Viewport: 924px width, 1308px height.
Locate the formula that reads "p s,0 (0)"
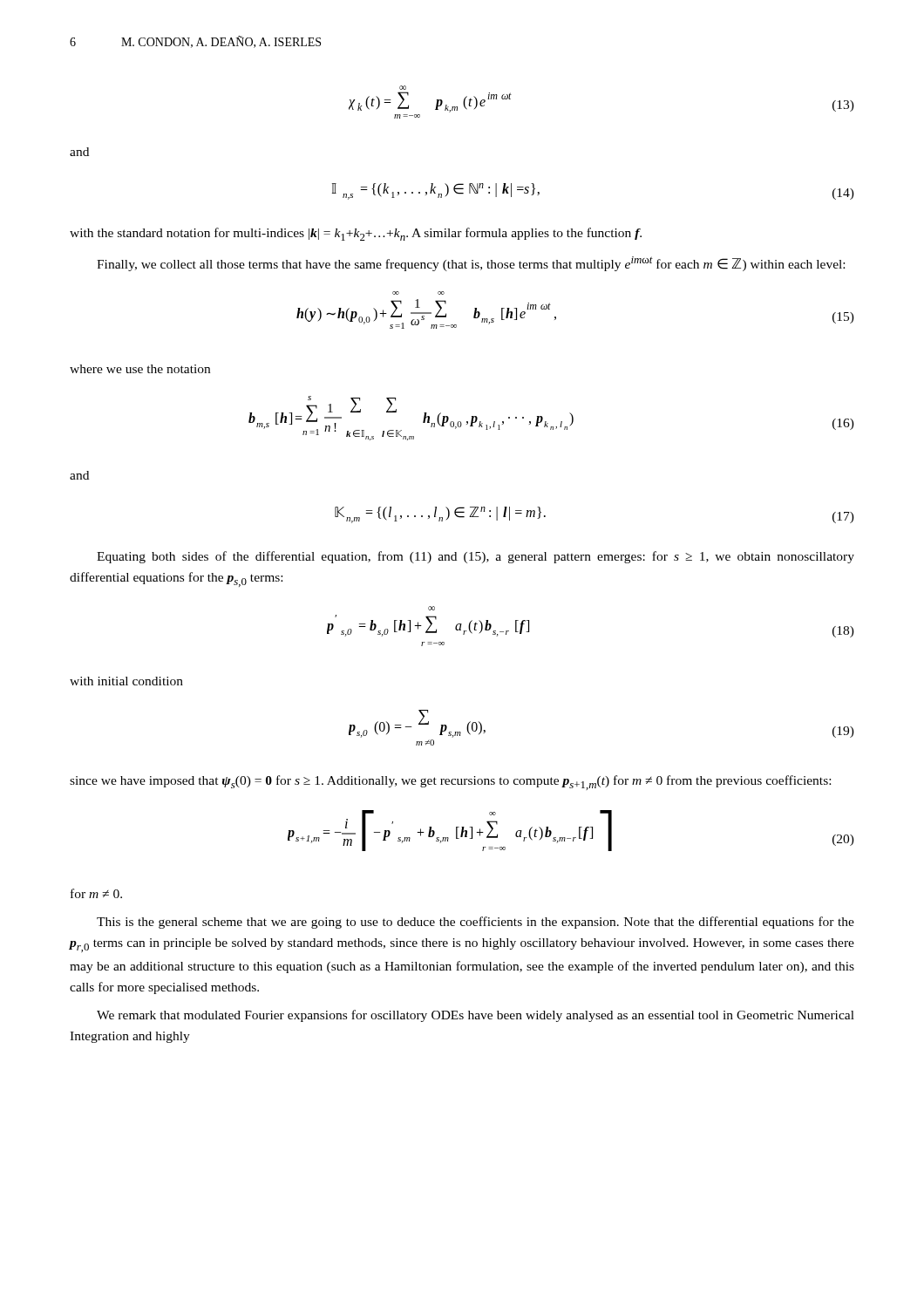click(462, 731)
